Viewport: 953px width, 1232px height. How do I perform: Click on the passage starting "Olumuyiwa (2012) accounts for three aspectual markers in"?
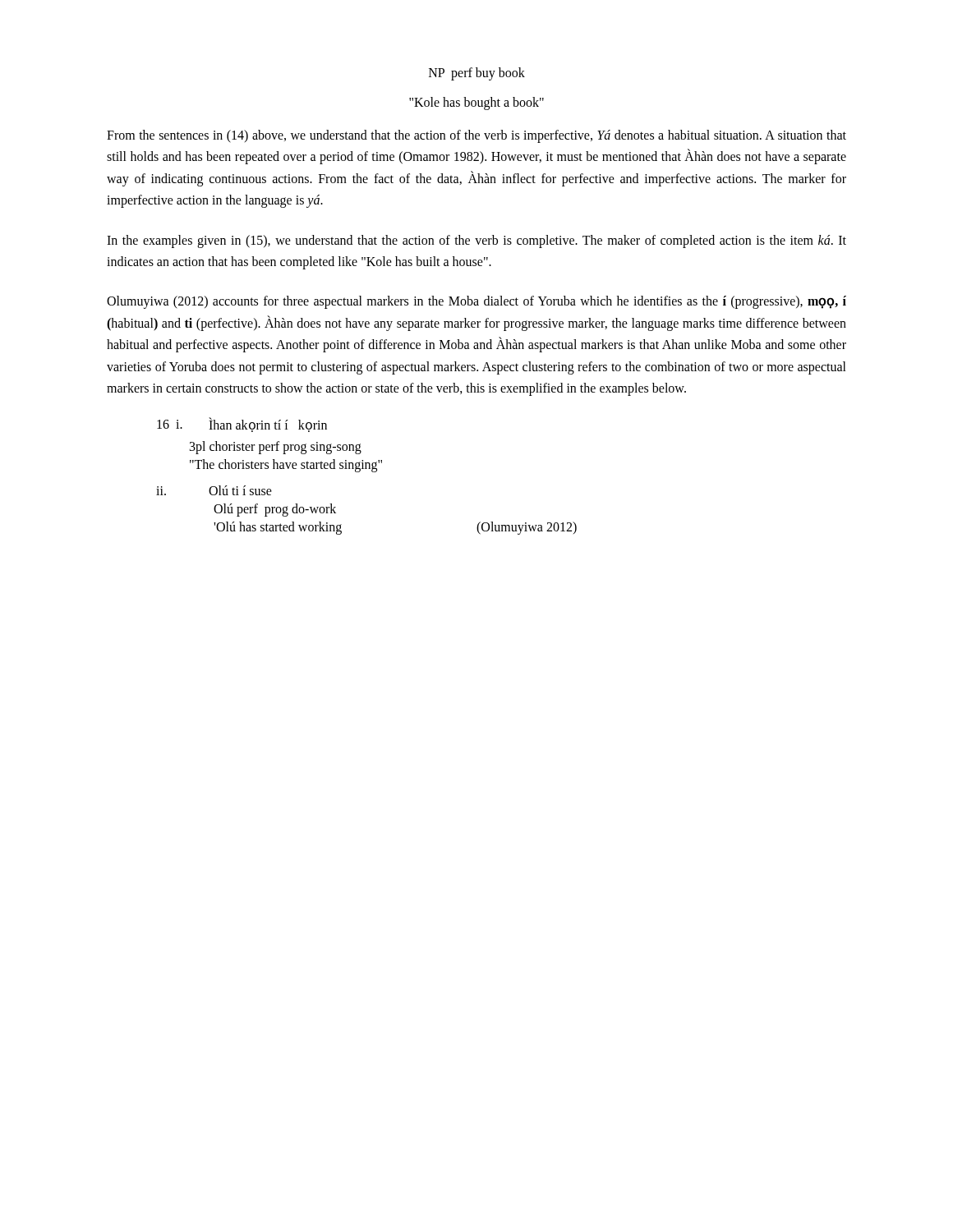(x=476, y=345)
